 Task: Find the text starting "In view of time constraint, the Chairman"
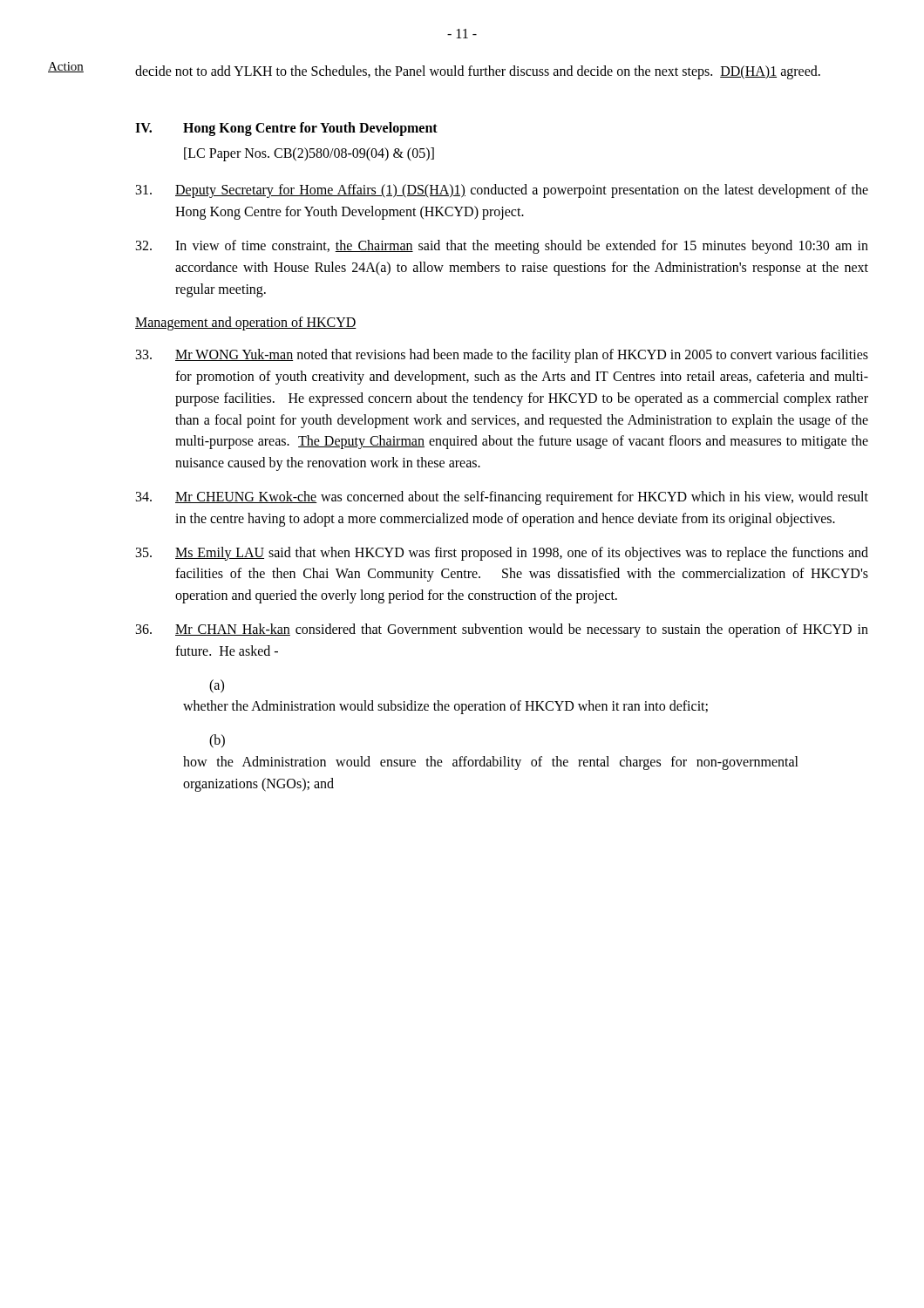502,268
